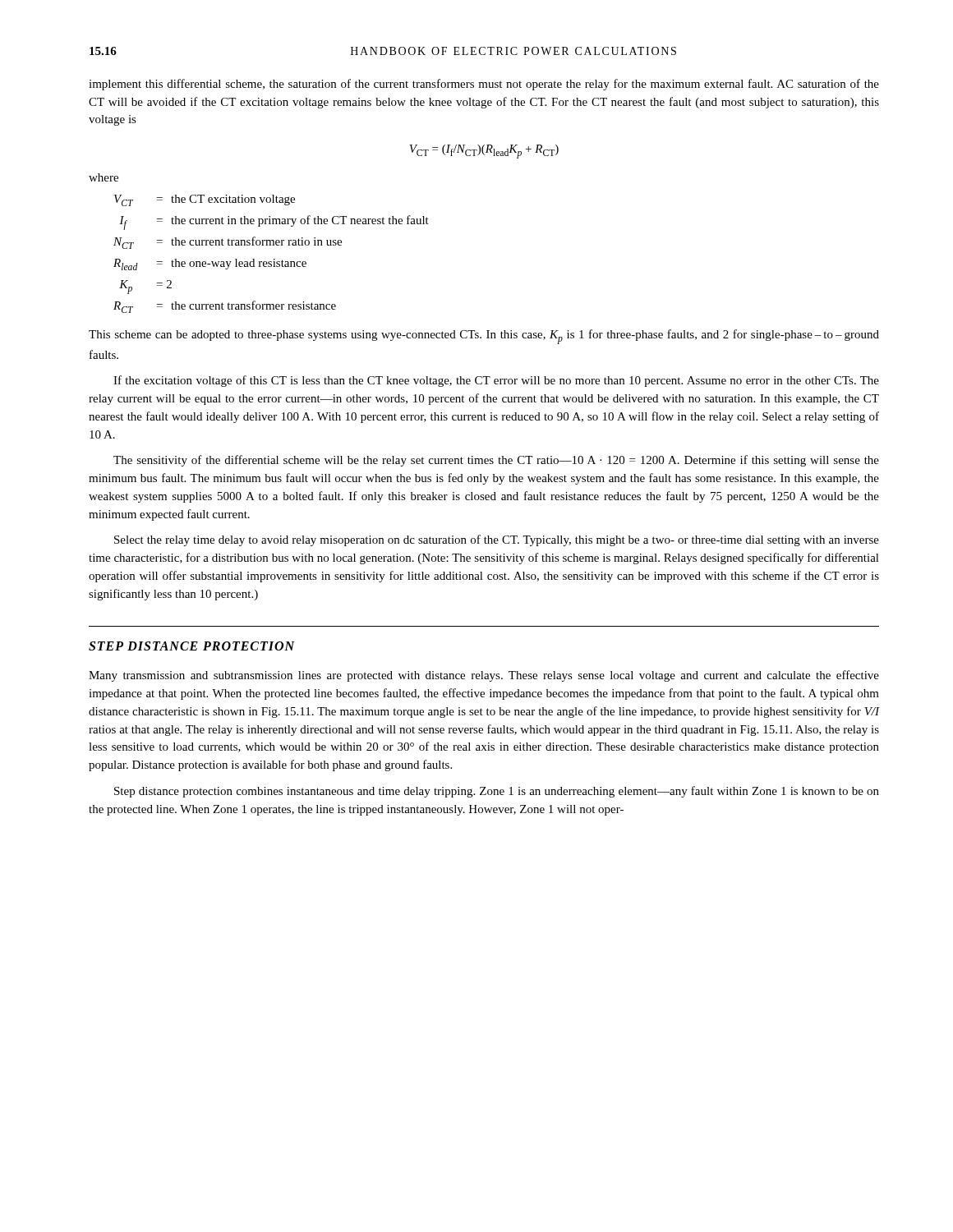Viewport: 953px width, 1232px height.
Task: Navigate to the text block starting "RCT = the current"
Action: point(225,307)
